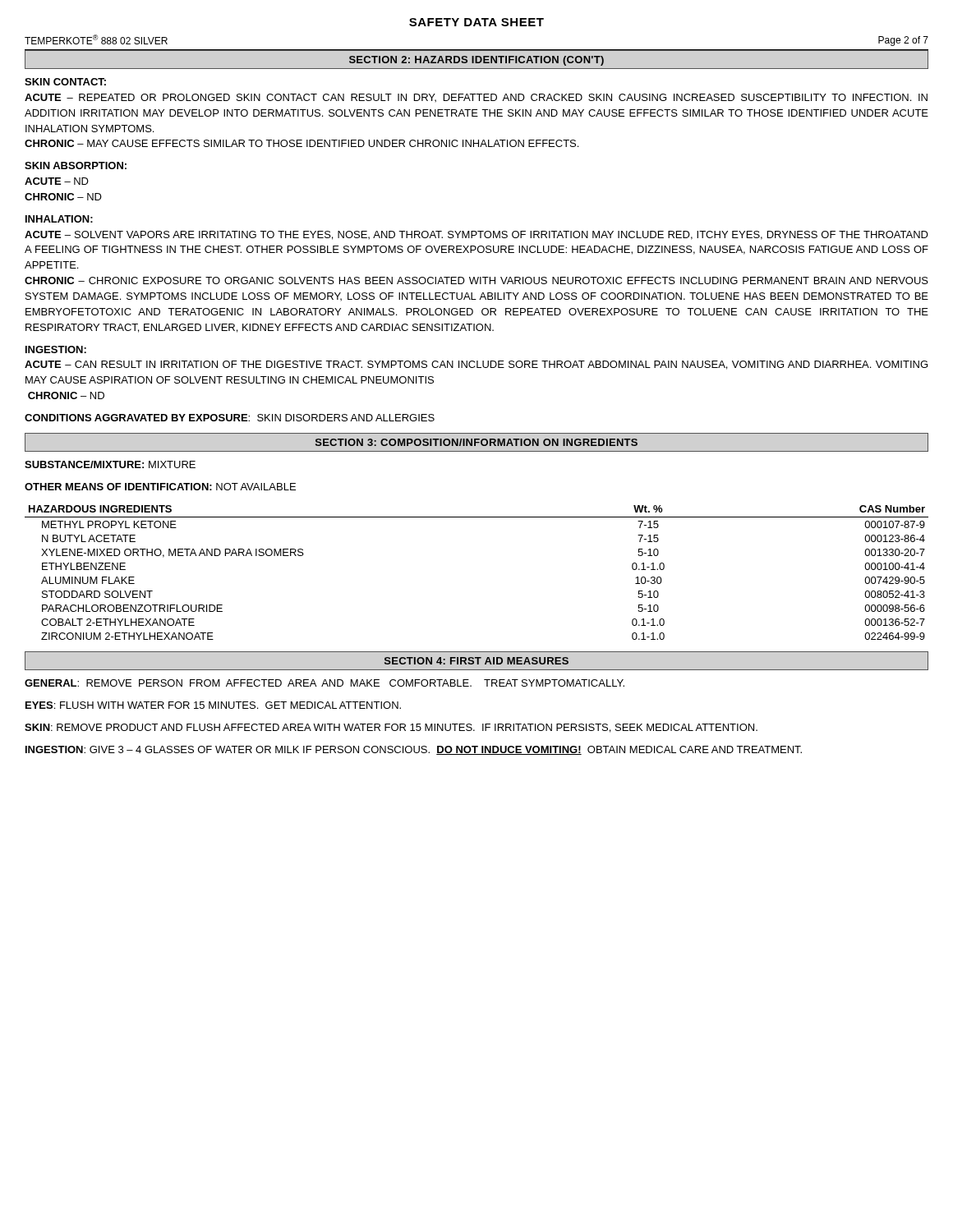Click where it says "SUBSTANCE/MIXTURE: MIXTURE"

(110, 464)
